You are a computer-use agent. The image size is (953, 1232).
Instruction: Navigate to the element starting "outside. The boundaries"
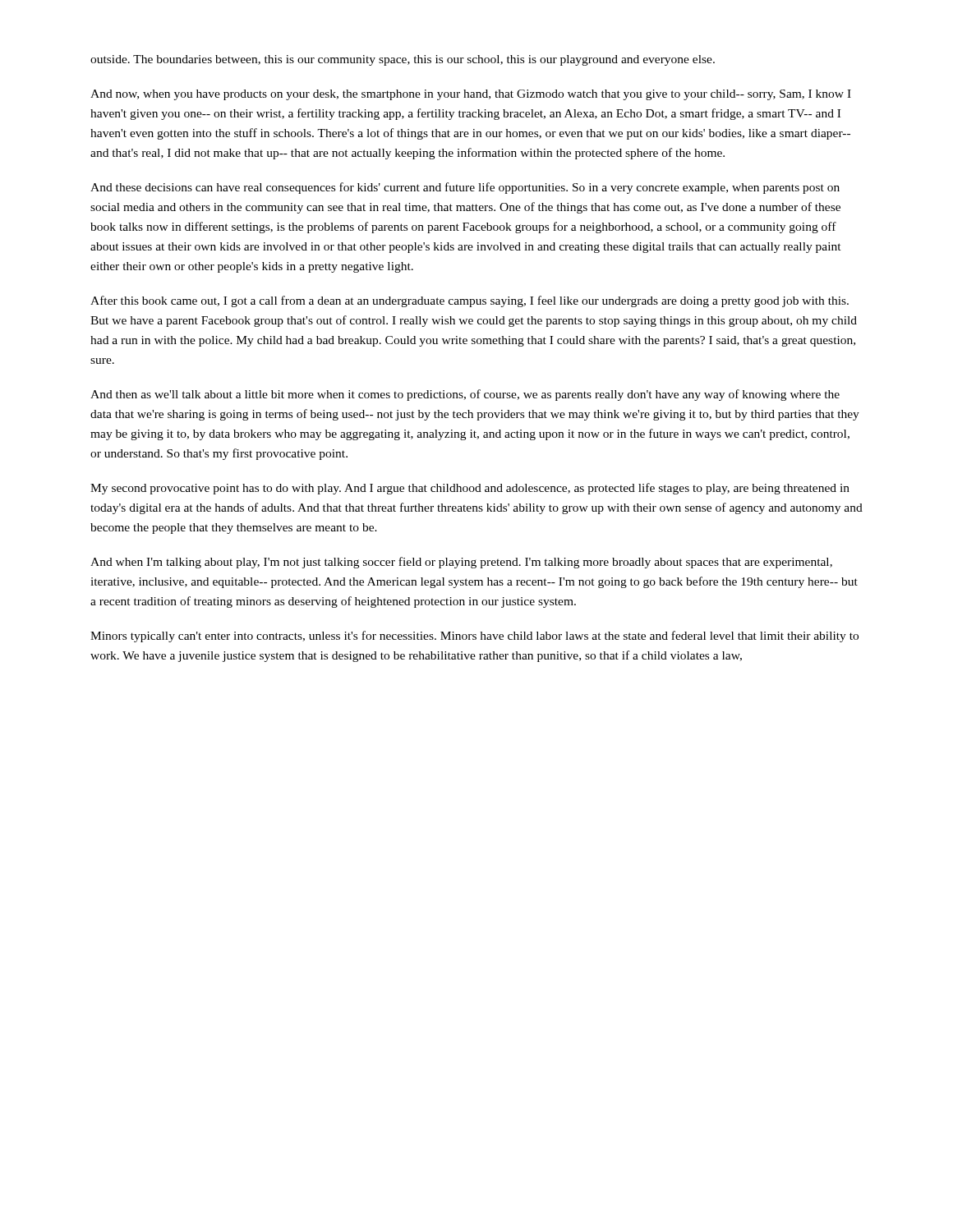click(403, 59)
